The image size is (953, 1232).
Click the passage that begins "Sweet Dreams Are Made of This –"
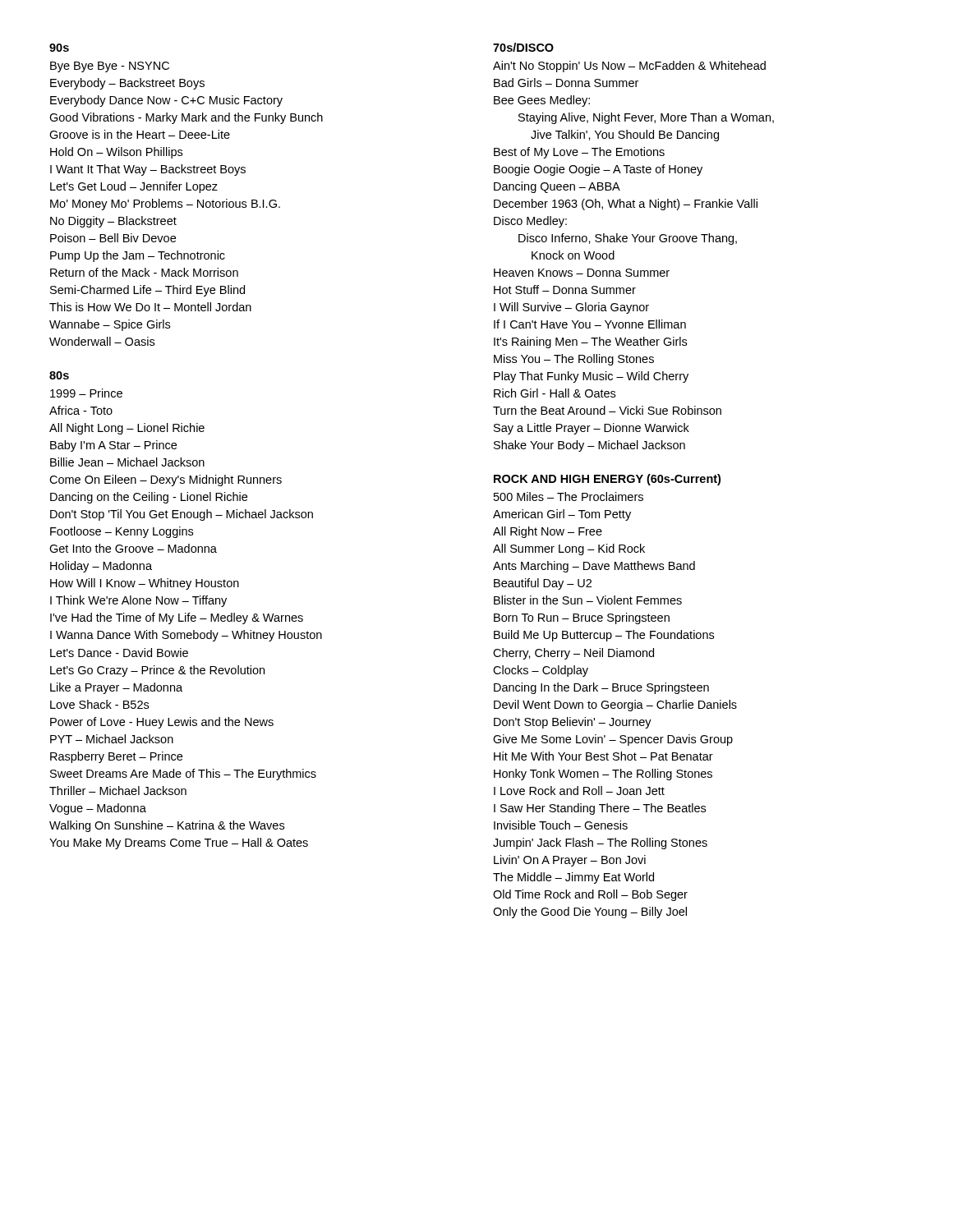(x=183, y=773)
